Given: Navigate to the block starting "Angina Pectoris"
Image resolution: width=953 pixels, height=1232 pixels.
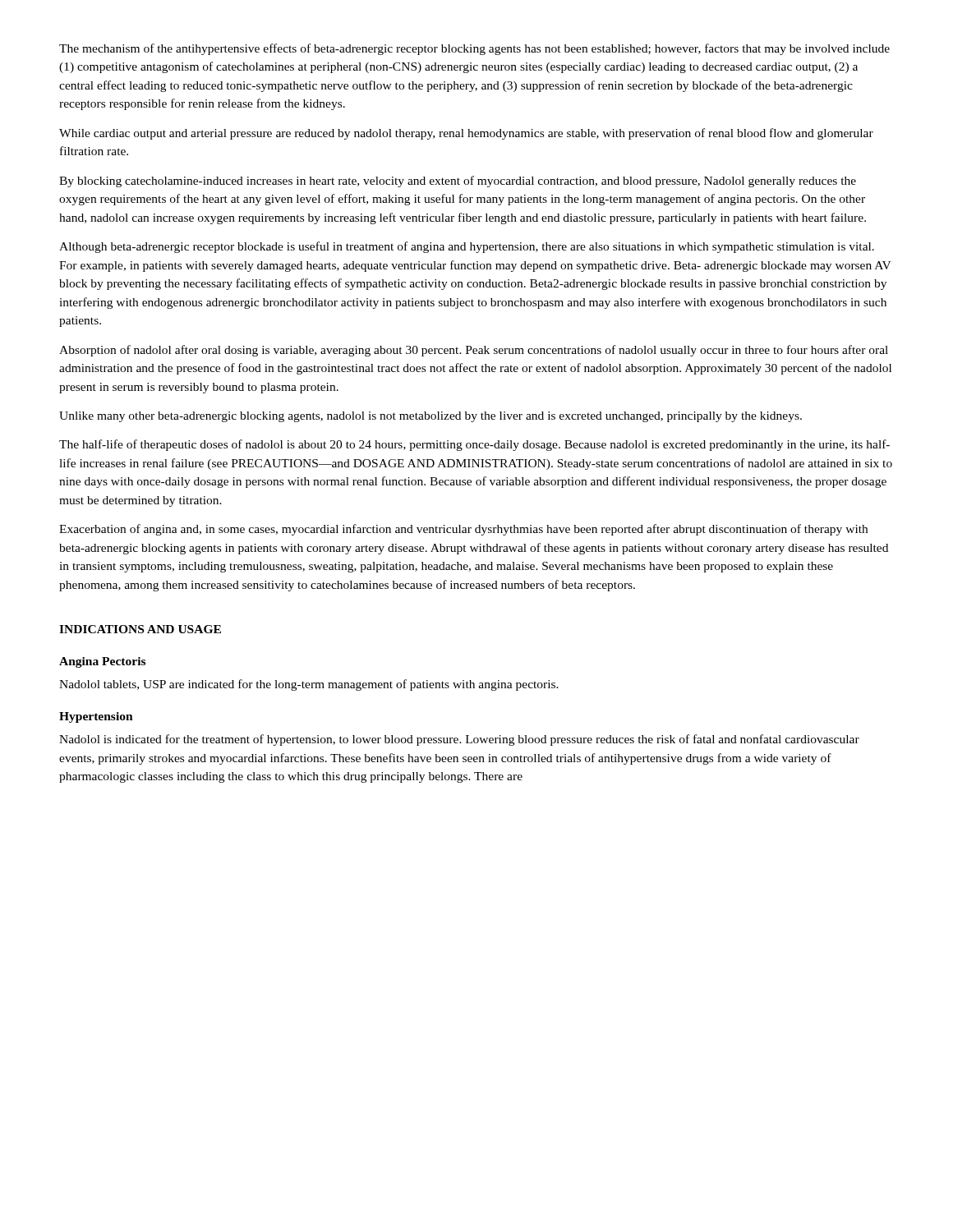Looking at the screenshot, I should coord(102,660).
